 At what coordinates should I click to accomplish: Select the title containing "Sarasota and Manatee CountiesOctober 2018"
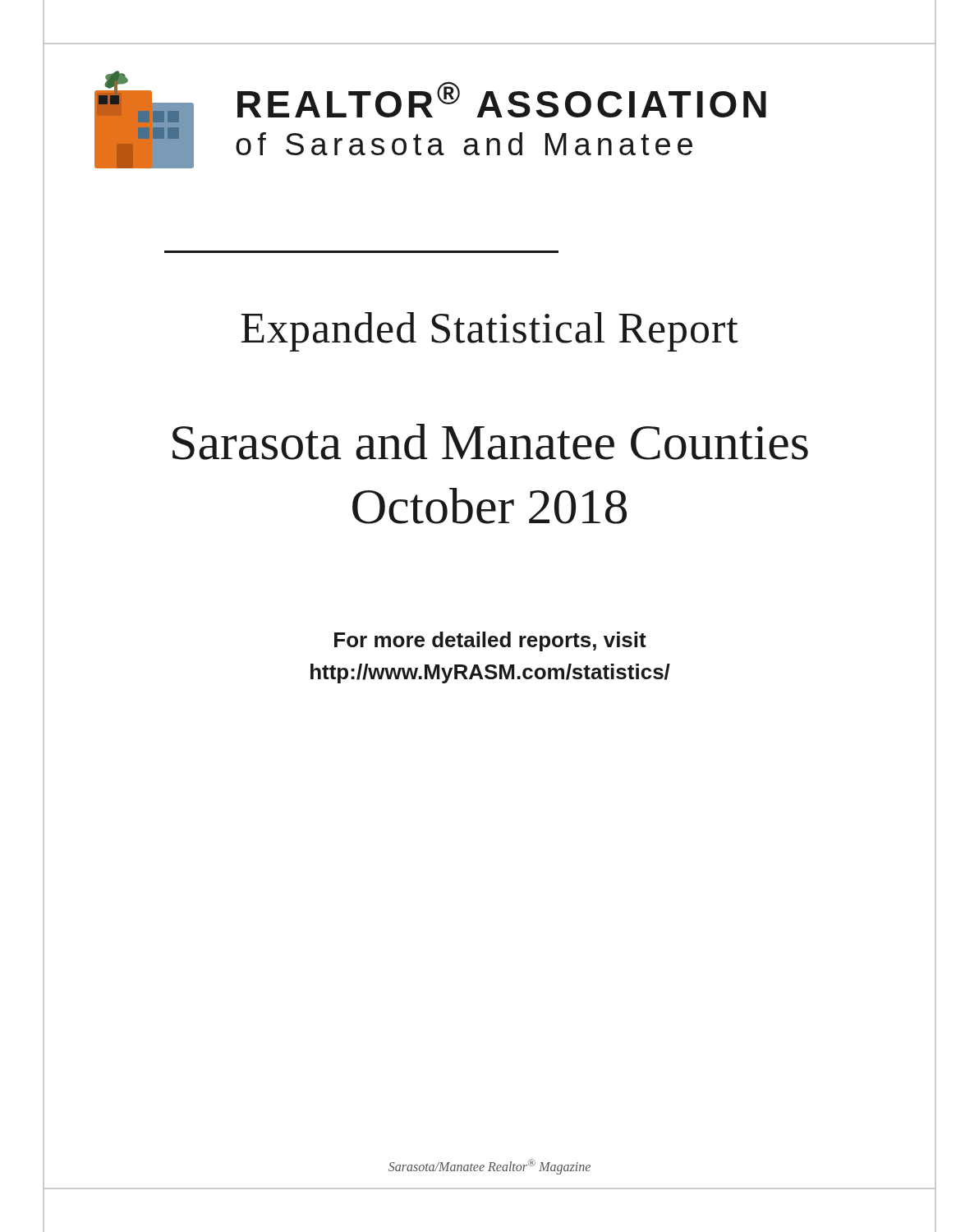490,474
